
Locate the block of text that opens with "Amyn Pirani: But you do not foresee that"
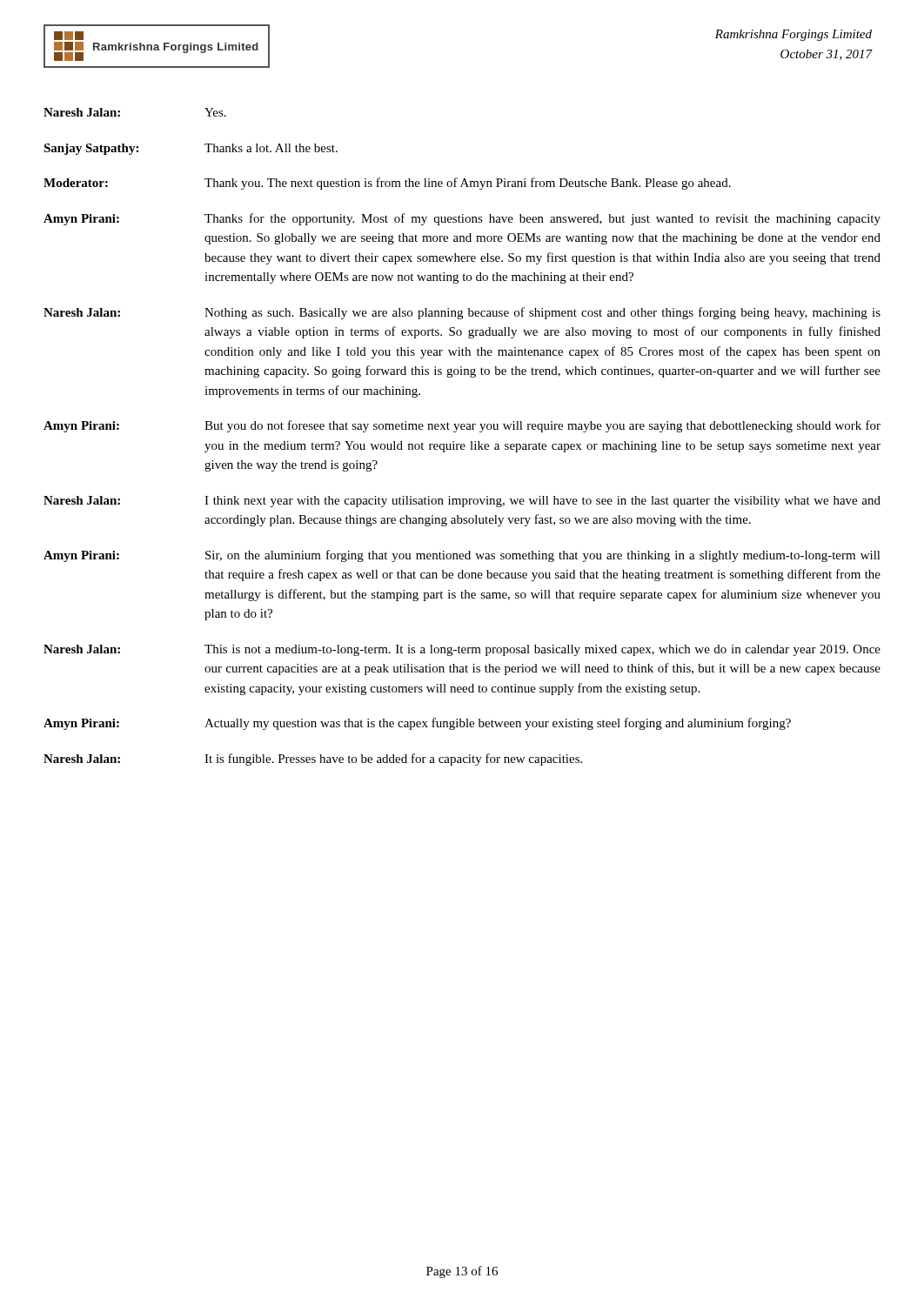pos(462,445)
